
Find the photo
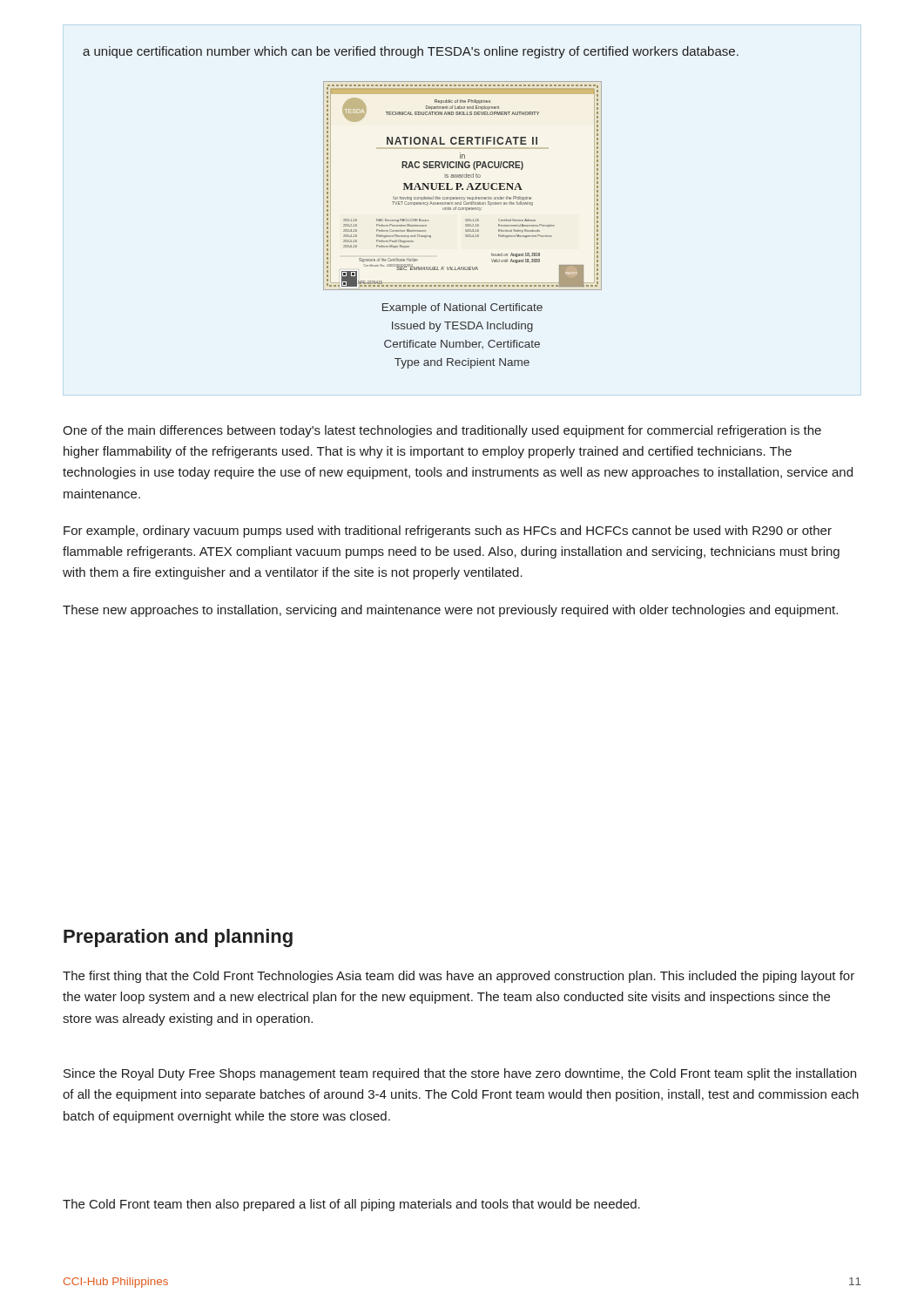tap(462, 186)
